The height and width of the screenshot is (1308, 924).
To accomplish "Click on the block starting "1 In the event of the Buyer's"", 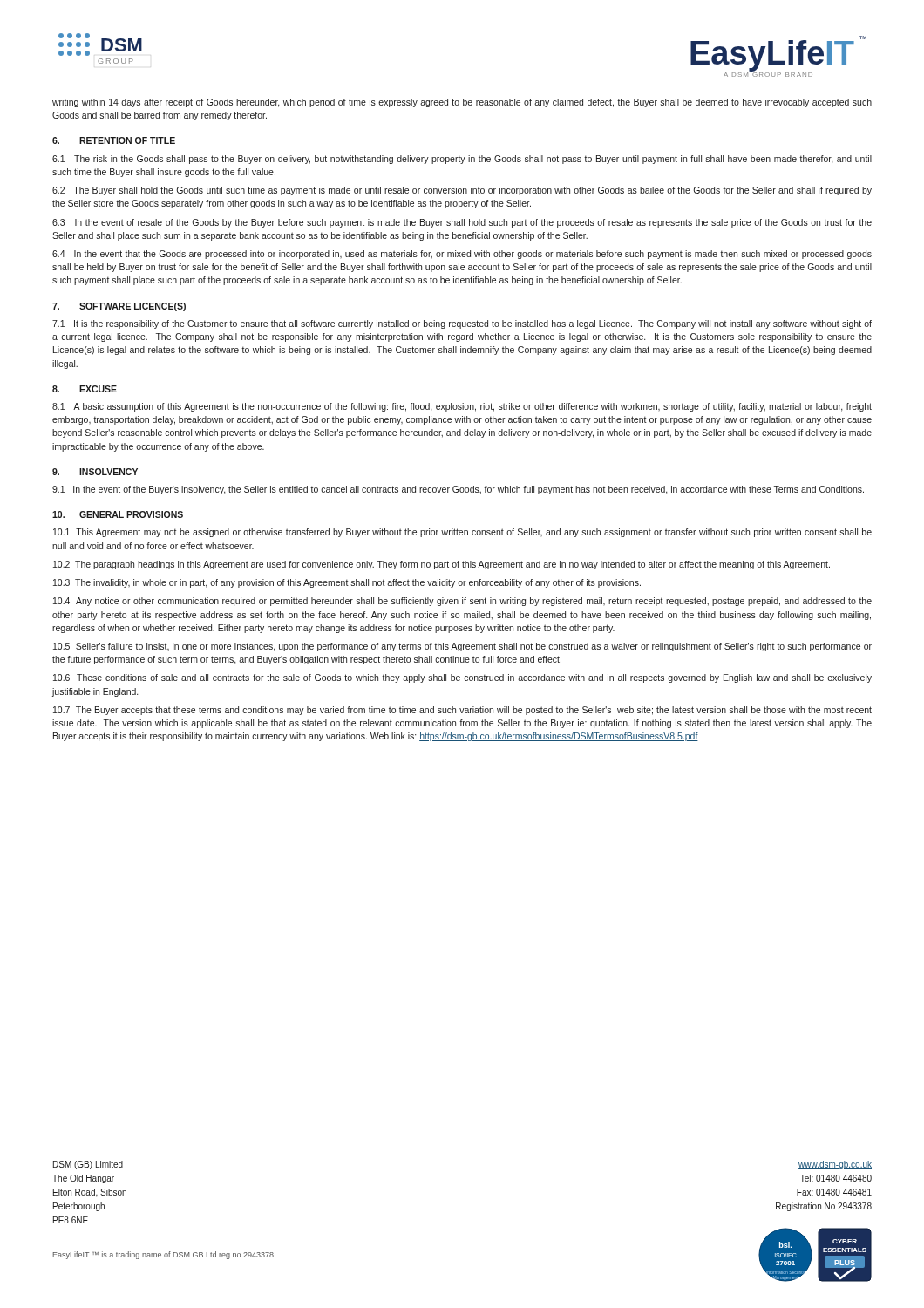I will pos(462,490).
